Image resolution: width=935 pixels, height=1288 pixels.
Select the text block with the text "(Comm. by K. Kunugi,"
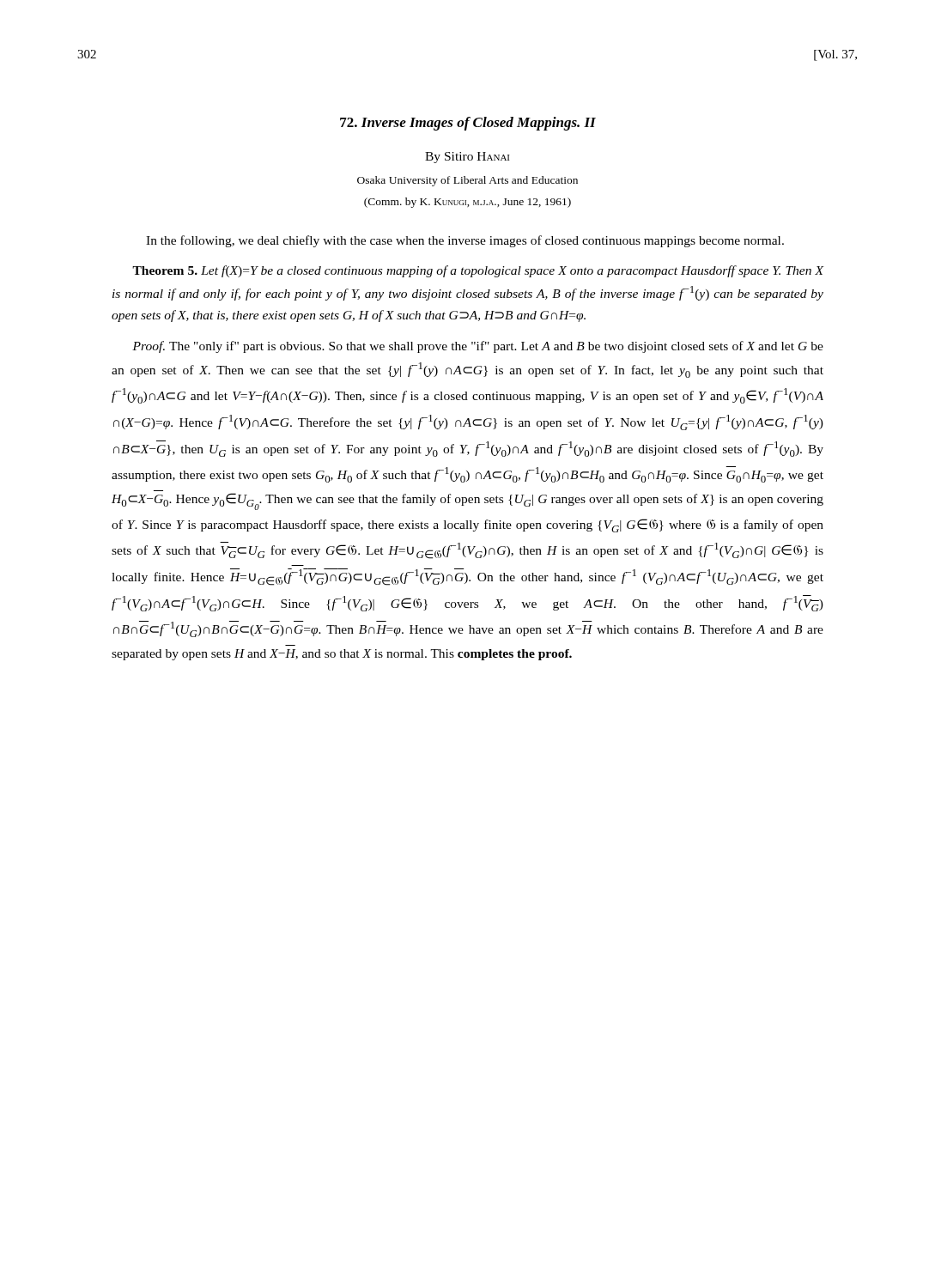(468, 202)
